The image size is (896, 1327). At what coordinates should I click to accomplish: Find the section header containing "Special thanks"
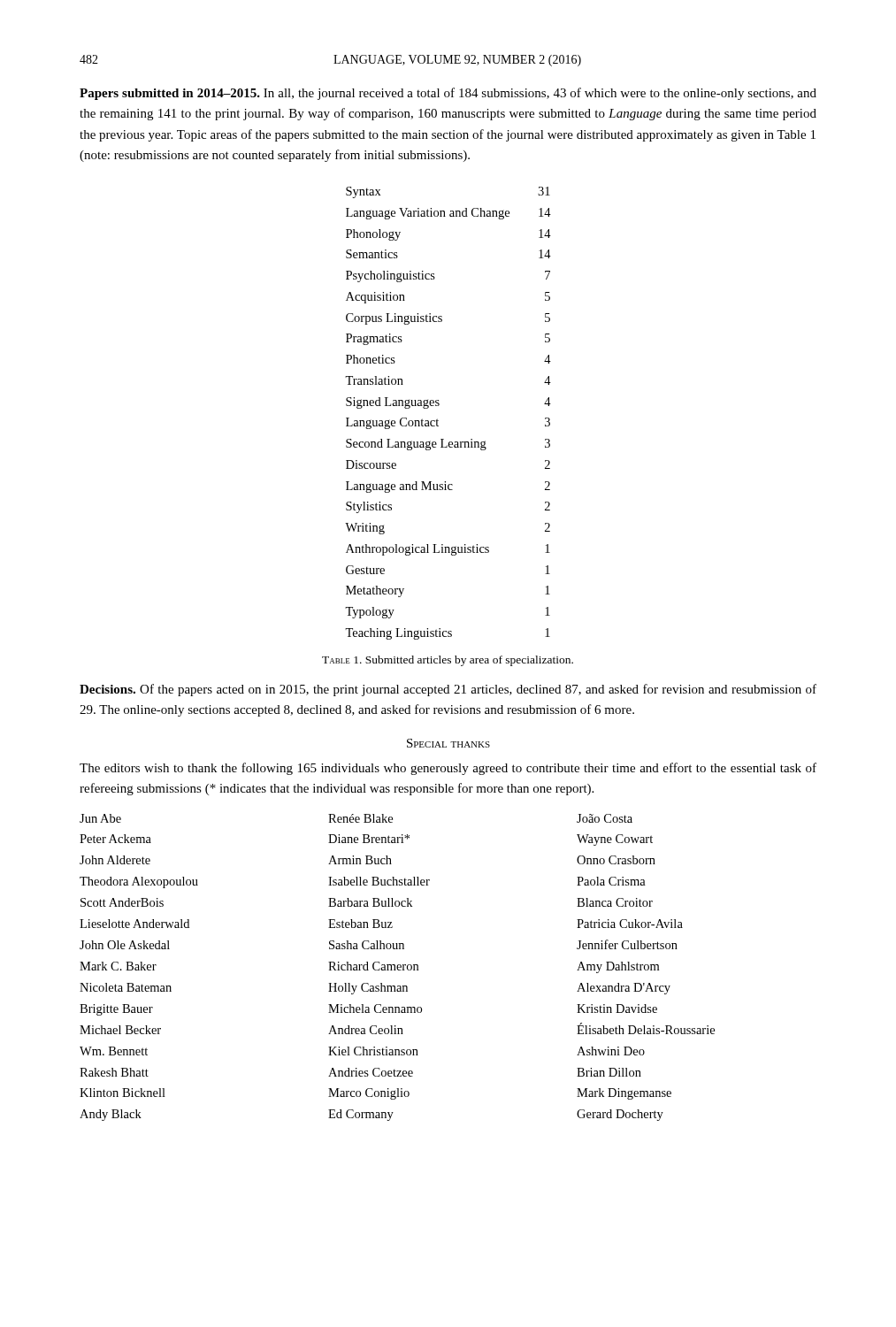pyautogui.click(x=448, y=743)
